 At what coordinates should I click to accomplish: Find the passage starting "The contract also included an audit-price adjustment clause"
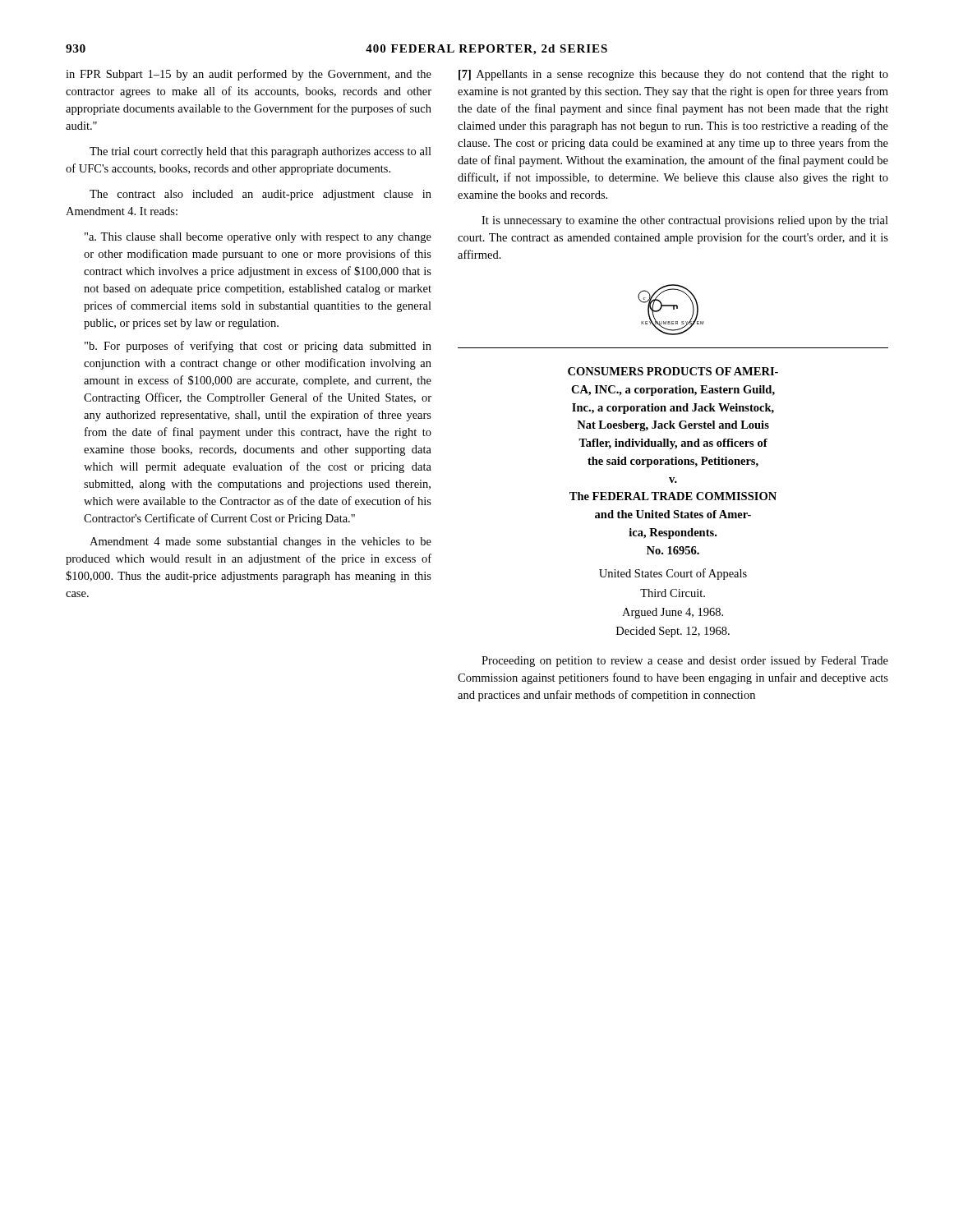(249, 203)
